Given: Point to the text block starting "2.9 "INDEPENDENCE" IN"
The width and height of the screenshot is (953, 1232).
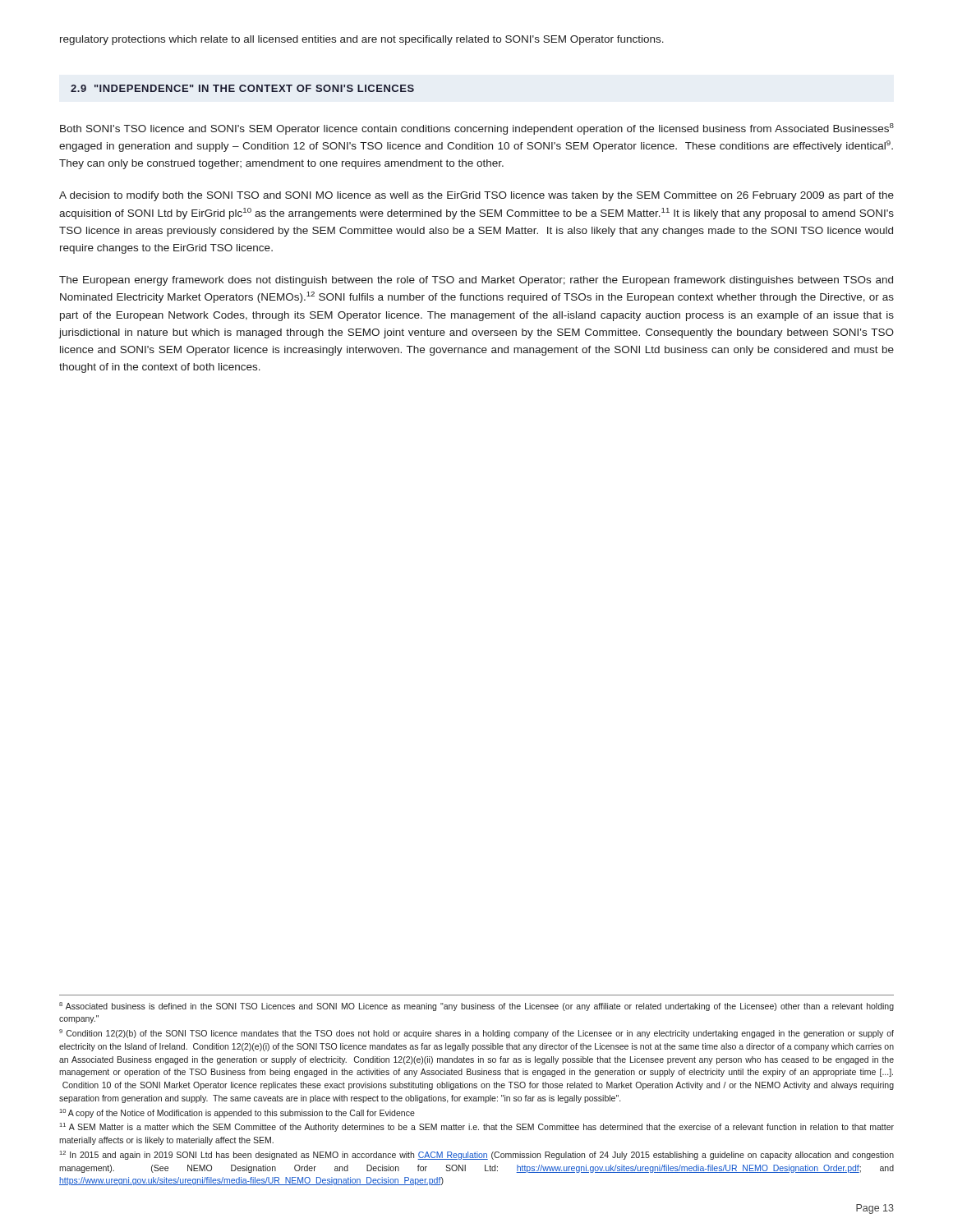Looking at the screenshot, I should coord(243,88).
